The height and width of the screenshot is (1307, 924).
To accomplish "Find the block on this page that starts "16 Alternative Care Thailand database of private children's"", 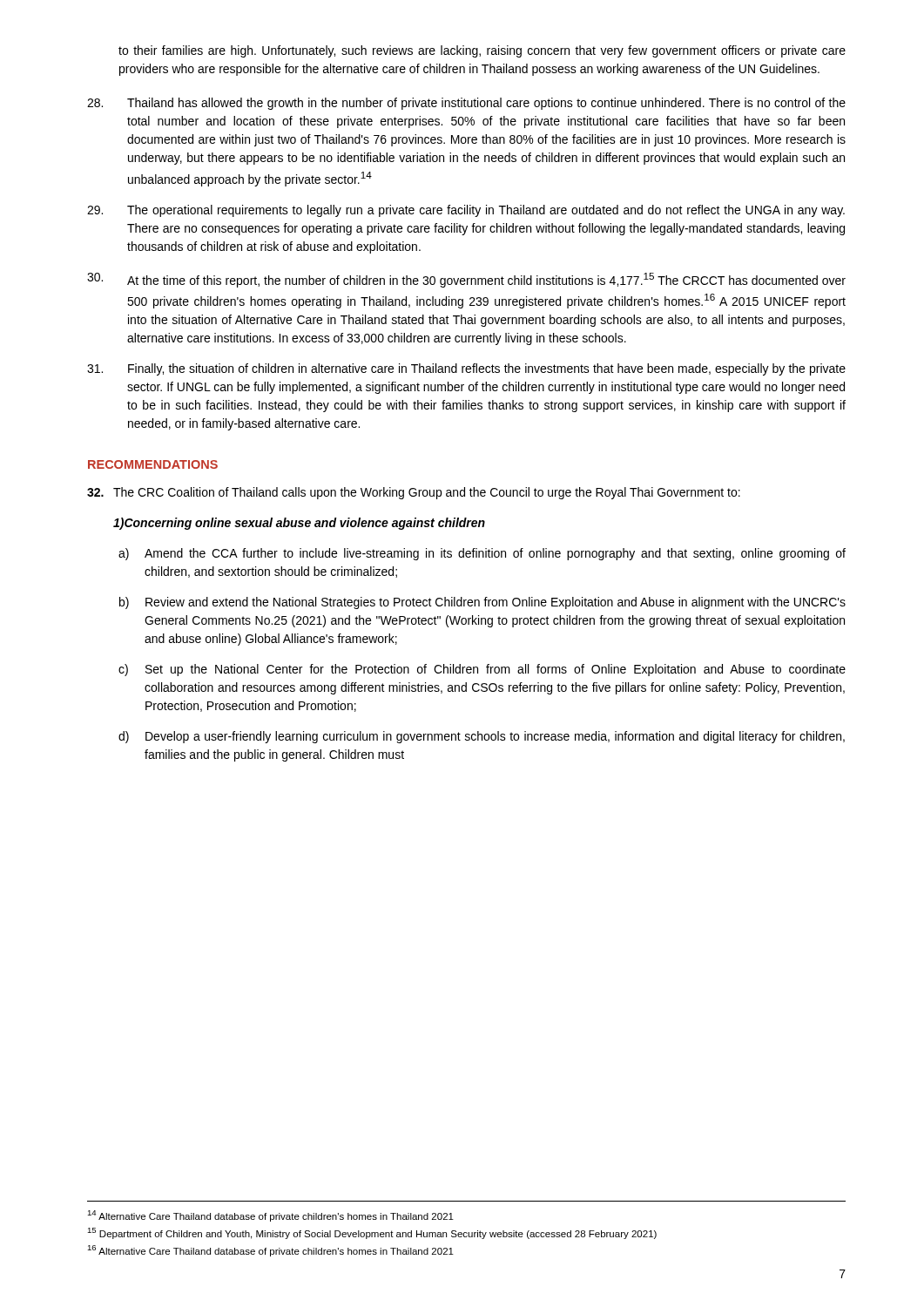I will click(270, 1249).
